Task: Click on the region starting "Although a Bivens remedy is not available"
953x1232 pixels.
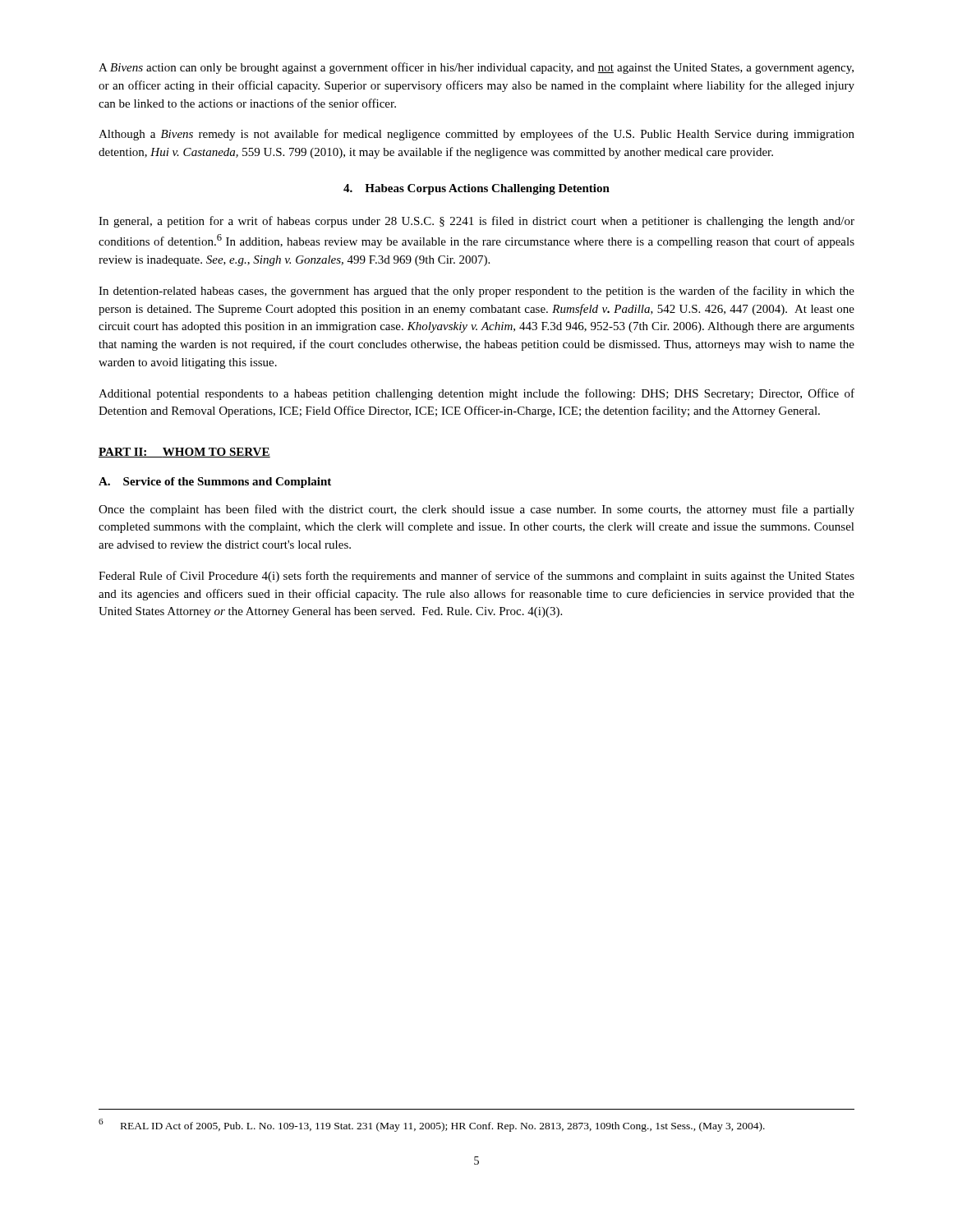Action: click(x=476, y=144)
